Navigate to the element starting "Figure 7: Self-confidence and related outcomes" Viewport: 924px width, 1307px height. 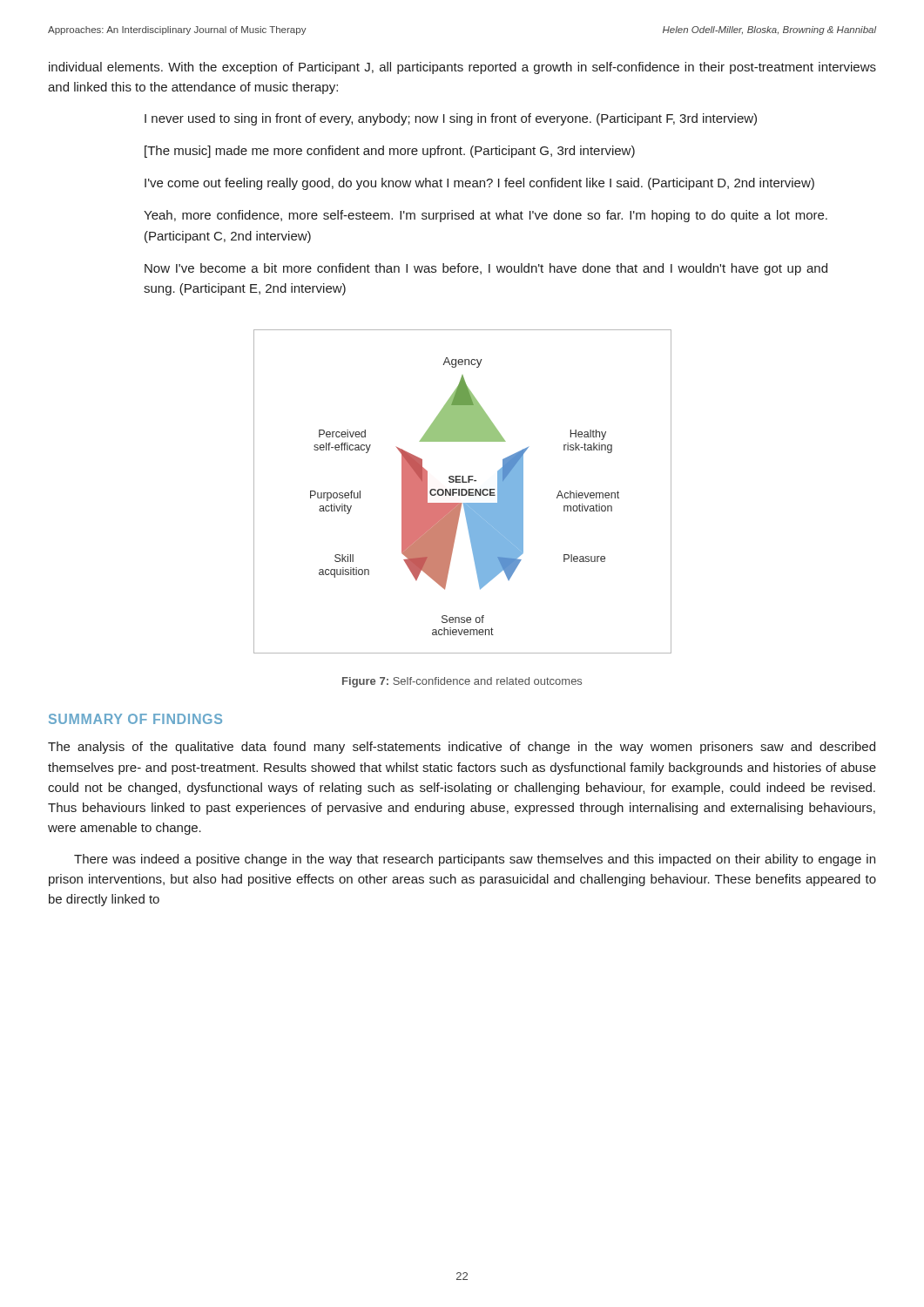(462, 681)
